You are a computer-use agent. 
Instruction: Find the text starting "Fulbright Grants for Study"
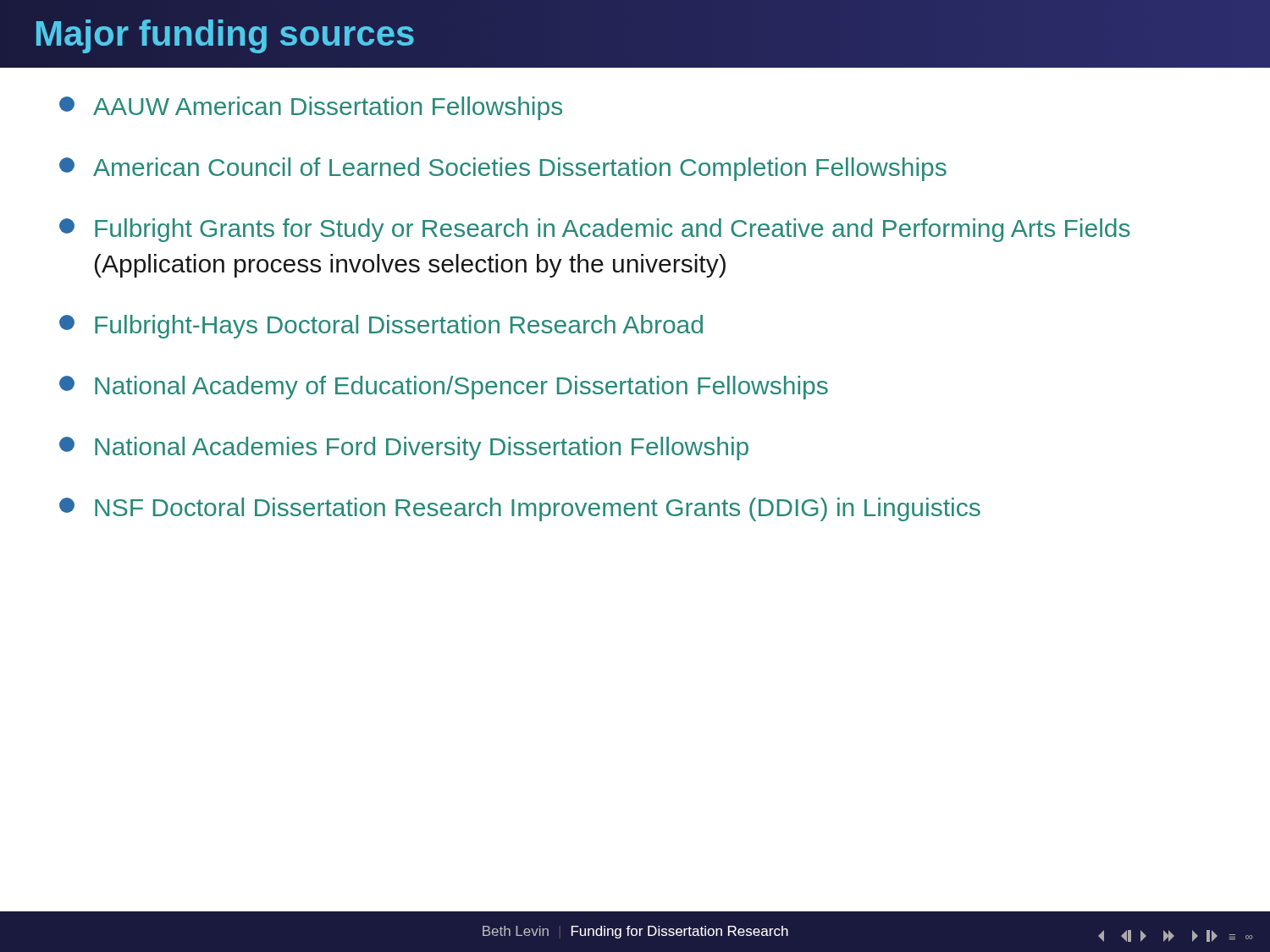(x=635, y=246)
